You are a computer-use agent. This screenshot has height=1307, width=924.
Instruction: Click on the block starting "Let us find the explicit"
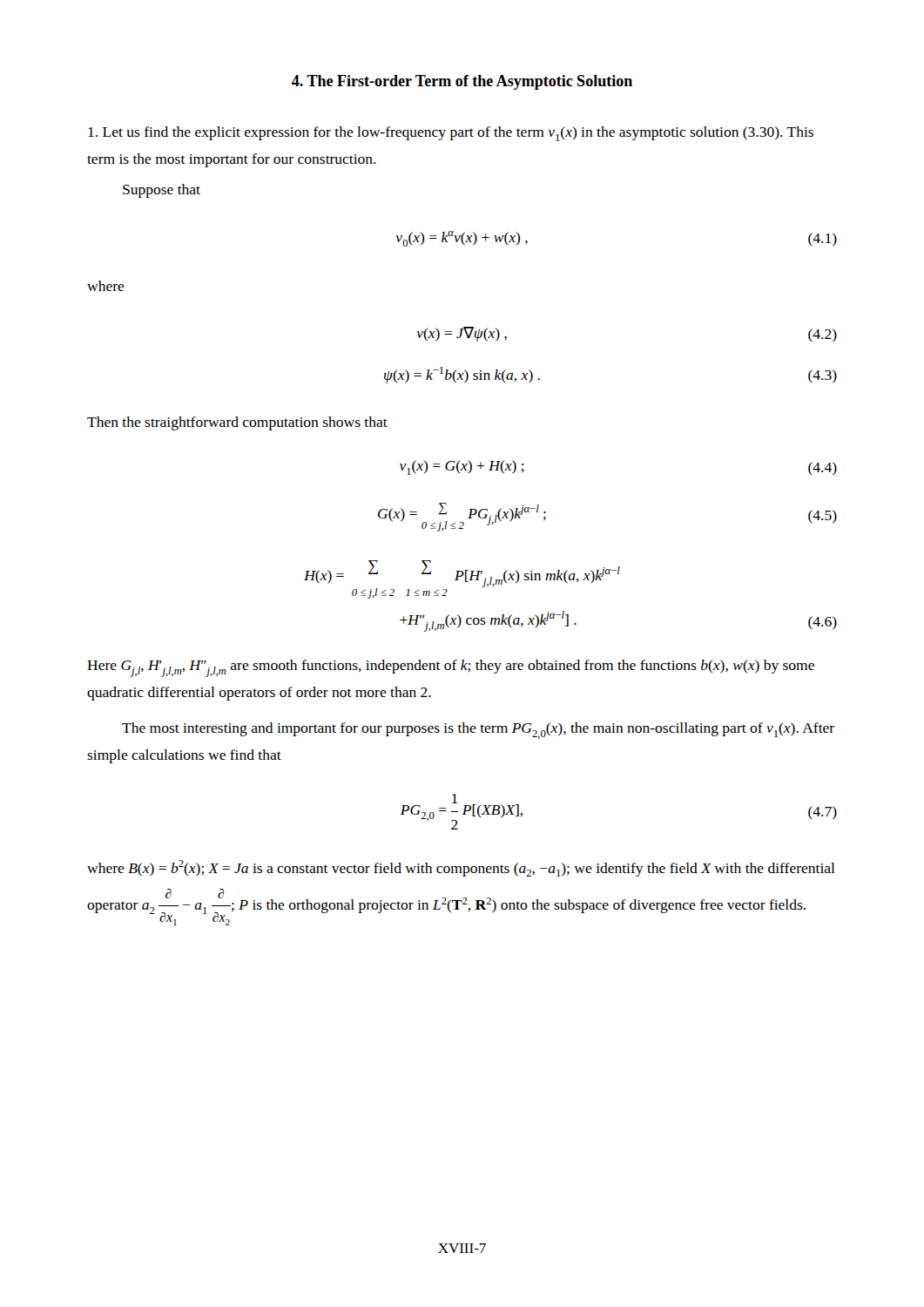tap(451, 145)
